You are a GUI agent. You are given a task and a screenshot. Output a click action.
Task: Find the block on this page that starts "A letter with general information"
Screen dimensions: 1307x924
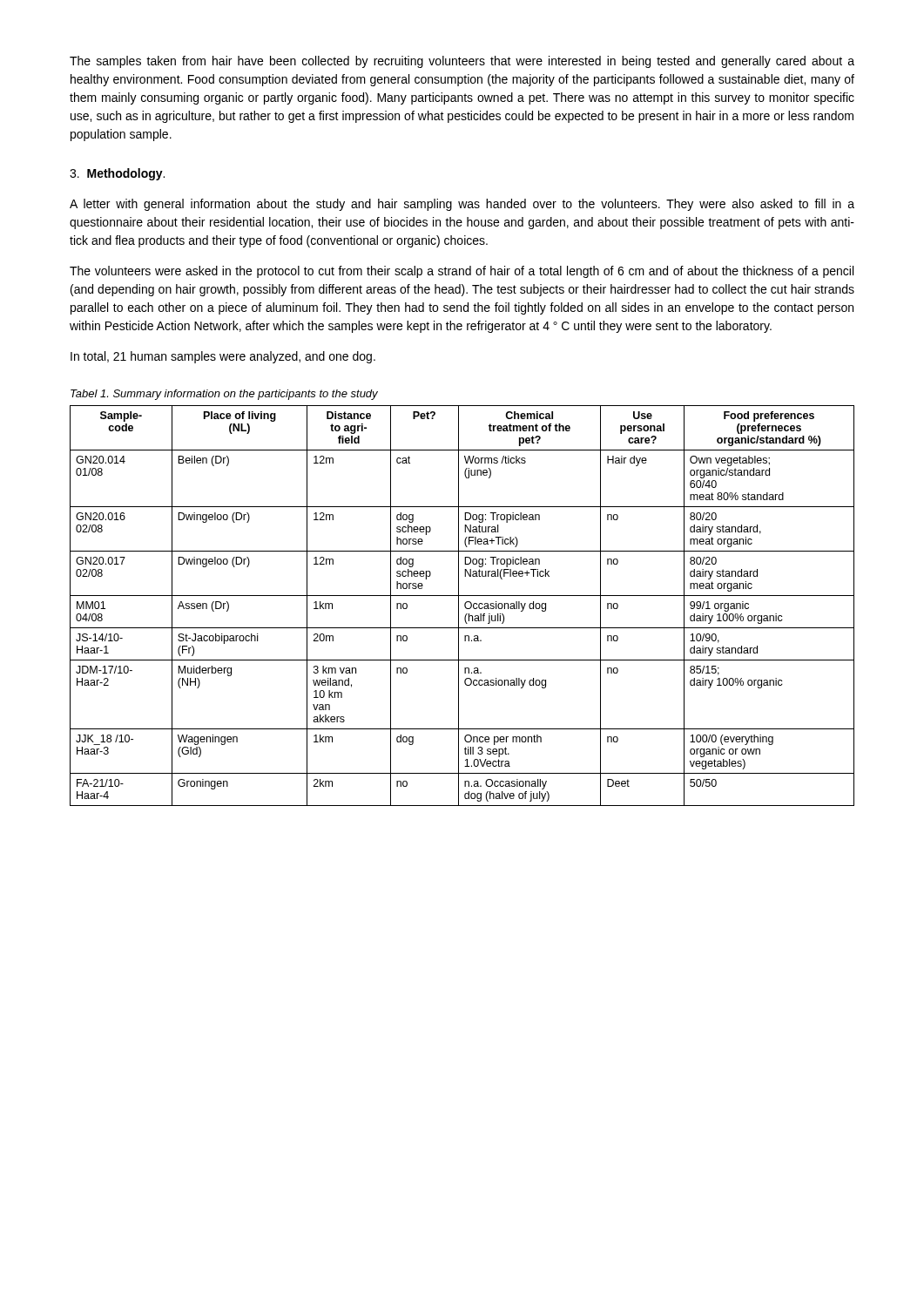pyautogui.click(x=462, y=222)
